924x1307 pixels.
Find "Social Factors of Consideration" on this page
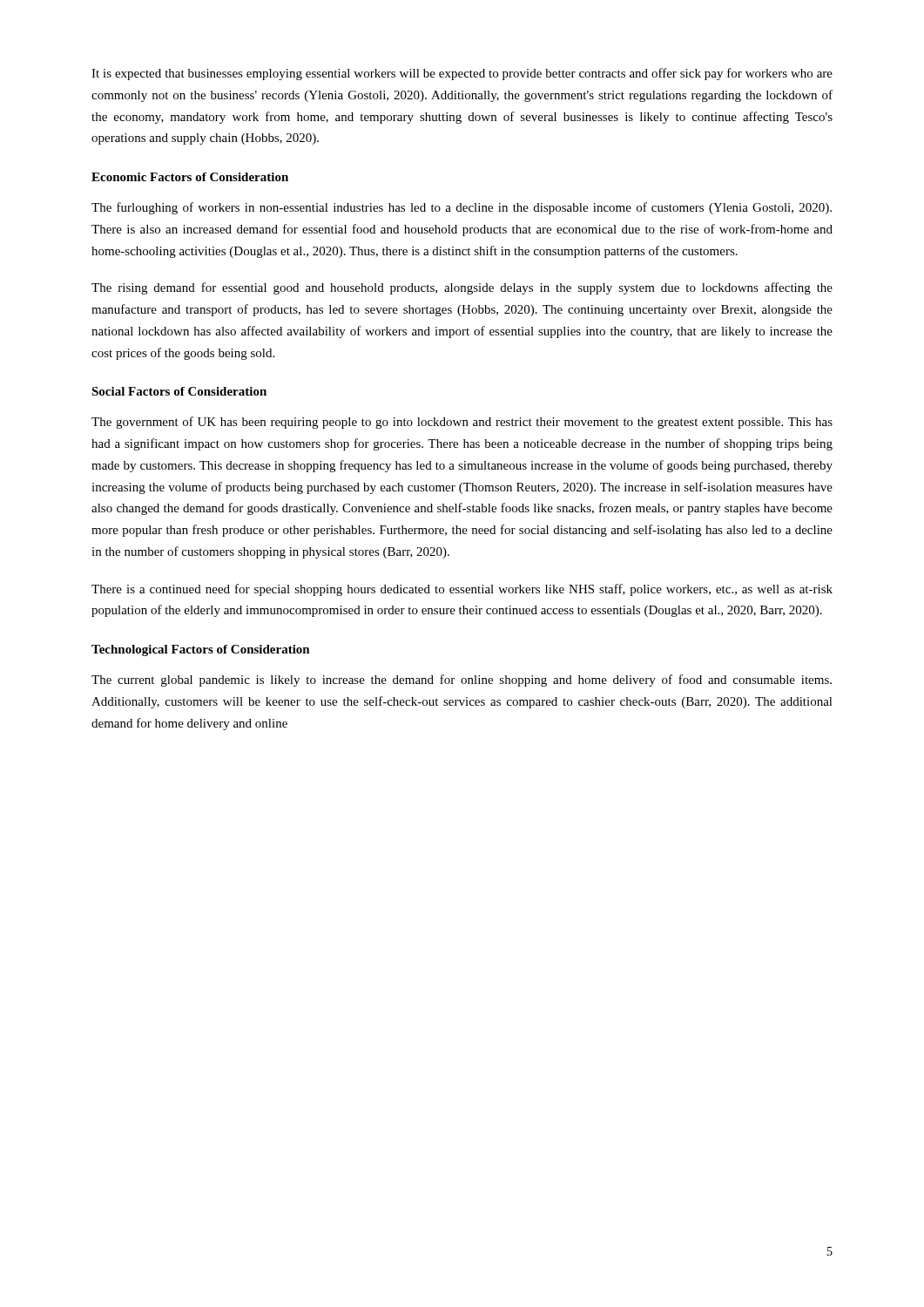[x=179, y=391]
